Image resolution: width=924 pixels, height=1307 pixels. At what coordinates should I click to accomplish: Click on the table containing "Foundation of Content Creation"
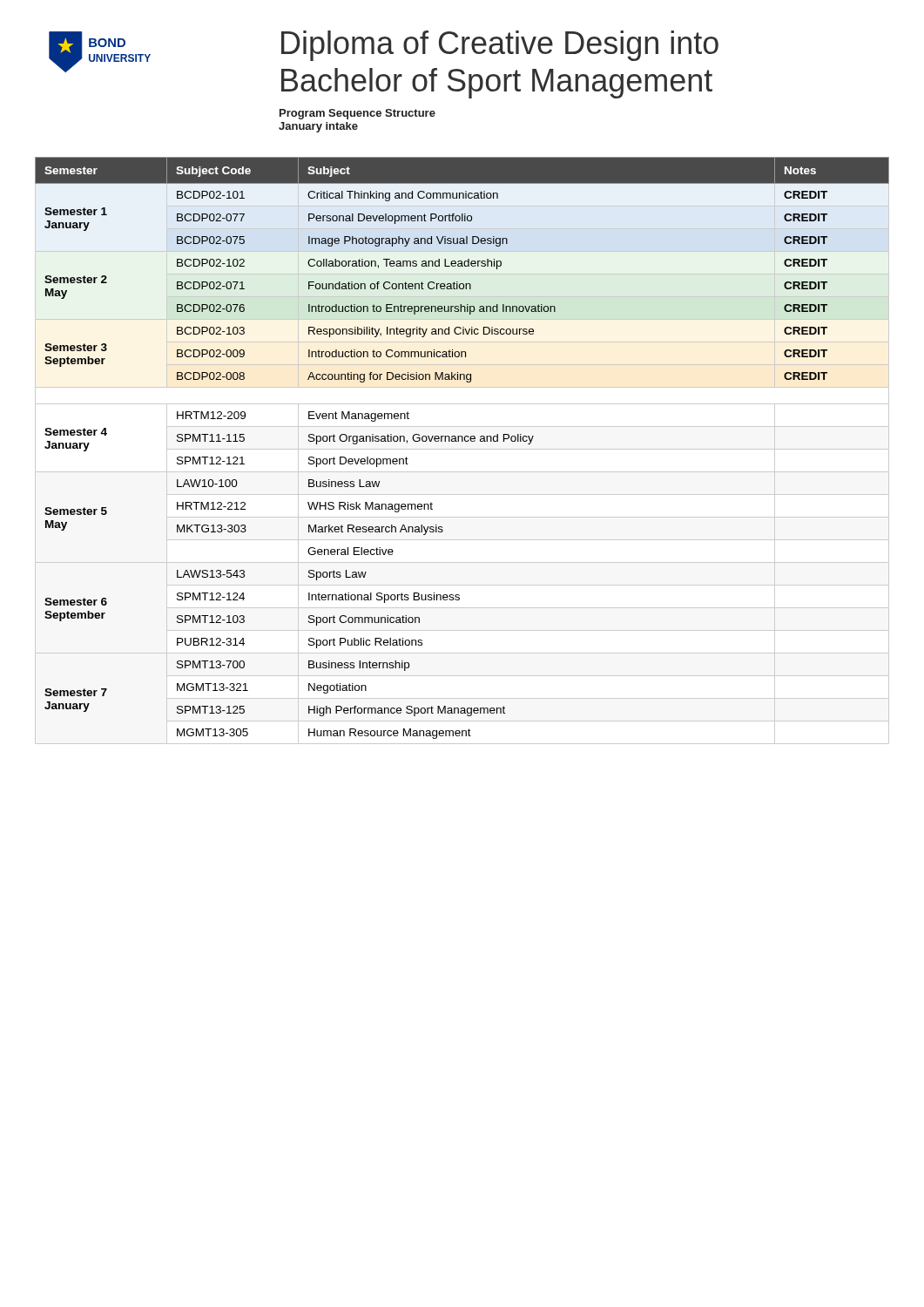[462, 450]
